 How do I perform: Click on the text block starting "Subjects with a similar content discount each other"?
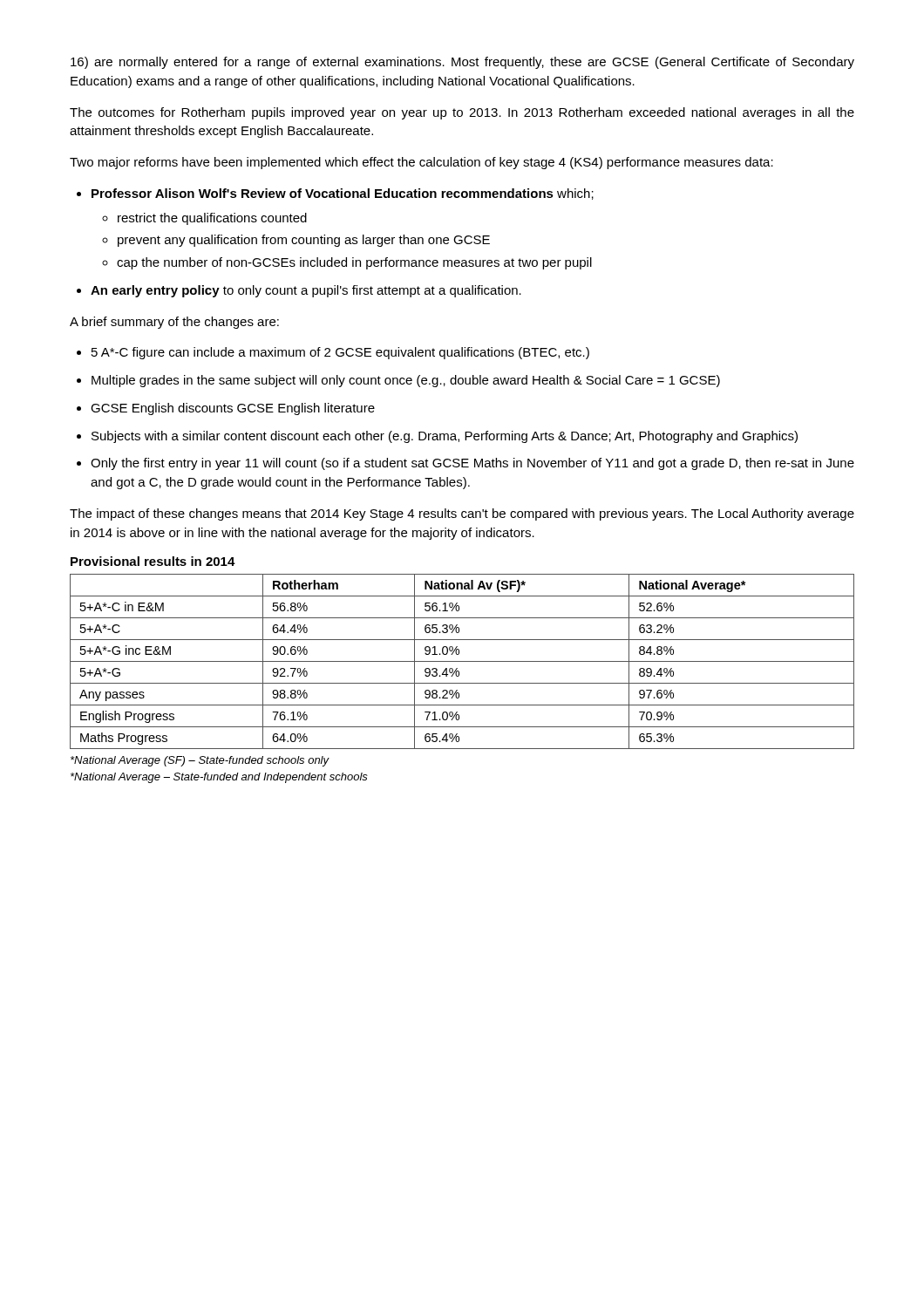pos(445,435)
